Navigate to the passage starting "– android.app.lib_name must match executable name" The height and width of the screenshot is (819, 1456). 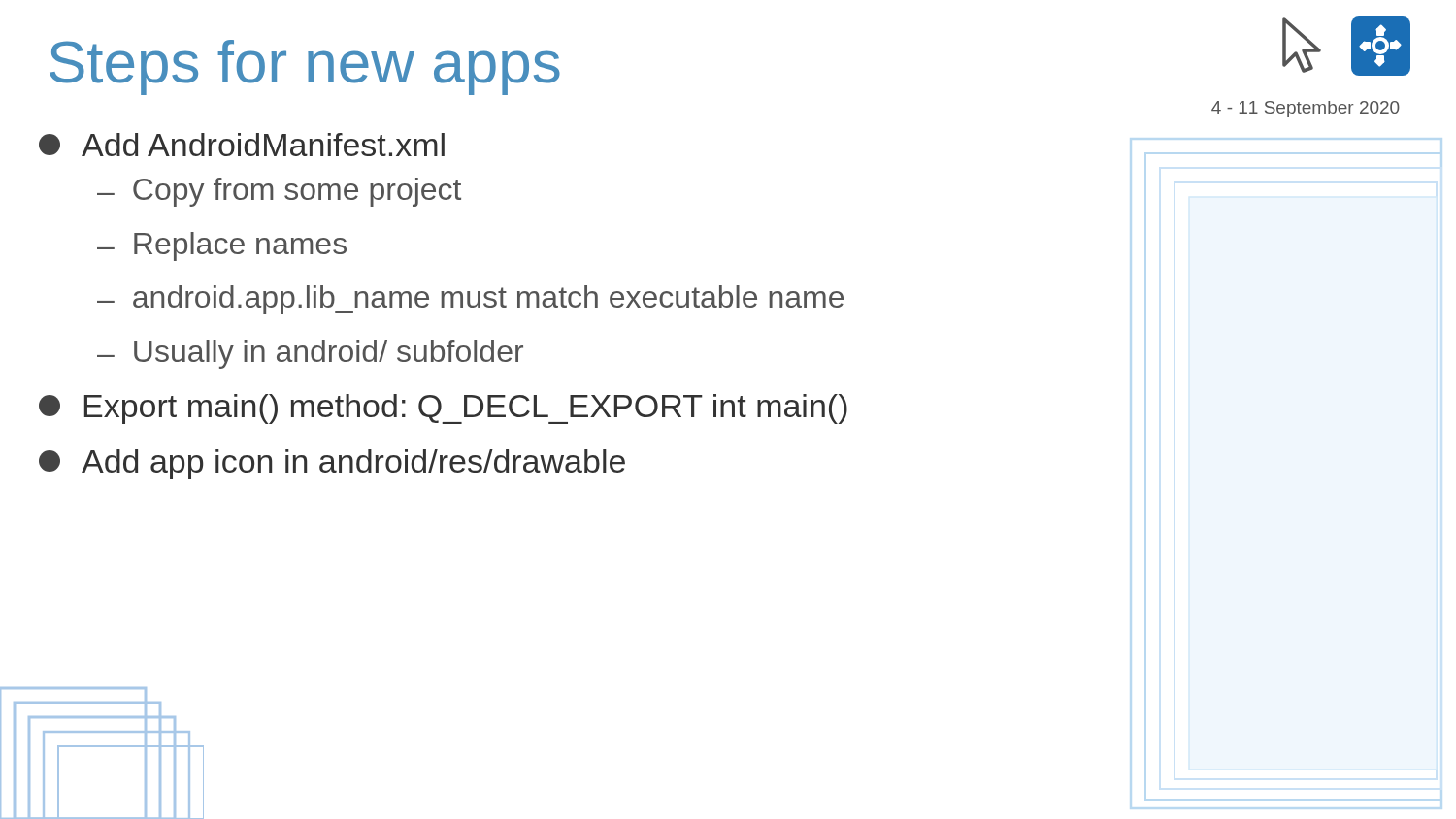(471, 300)
